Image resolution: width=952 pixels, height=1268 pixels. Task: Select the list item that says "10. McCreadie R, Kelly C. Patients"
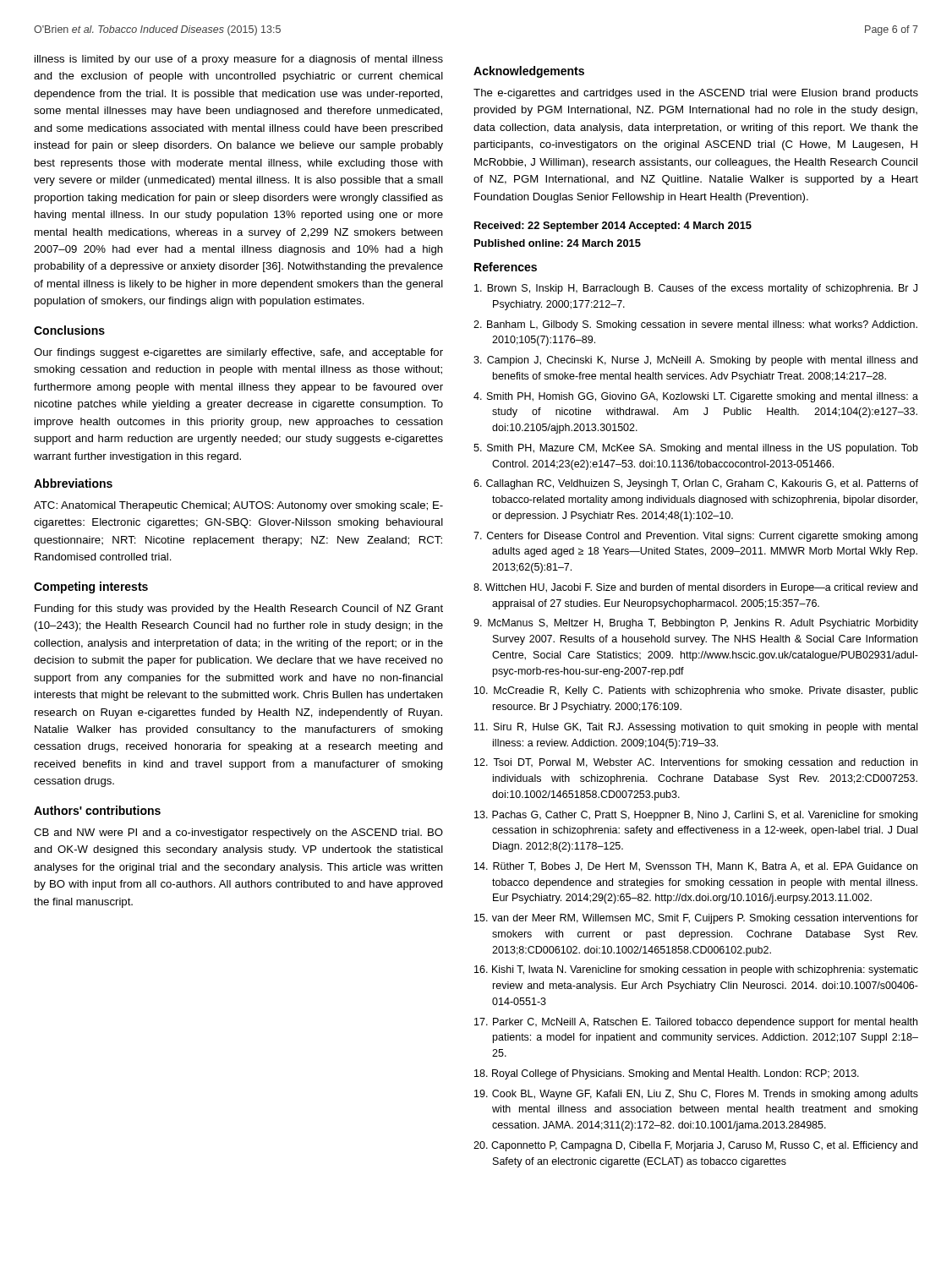[x=696, y=699]
